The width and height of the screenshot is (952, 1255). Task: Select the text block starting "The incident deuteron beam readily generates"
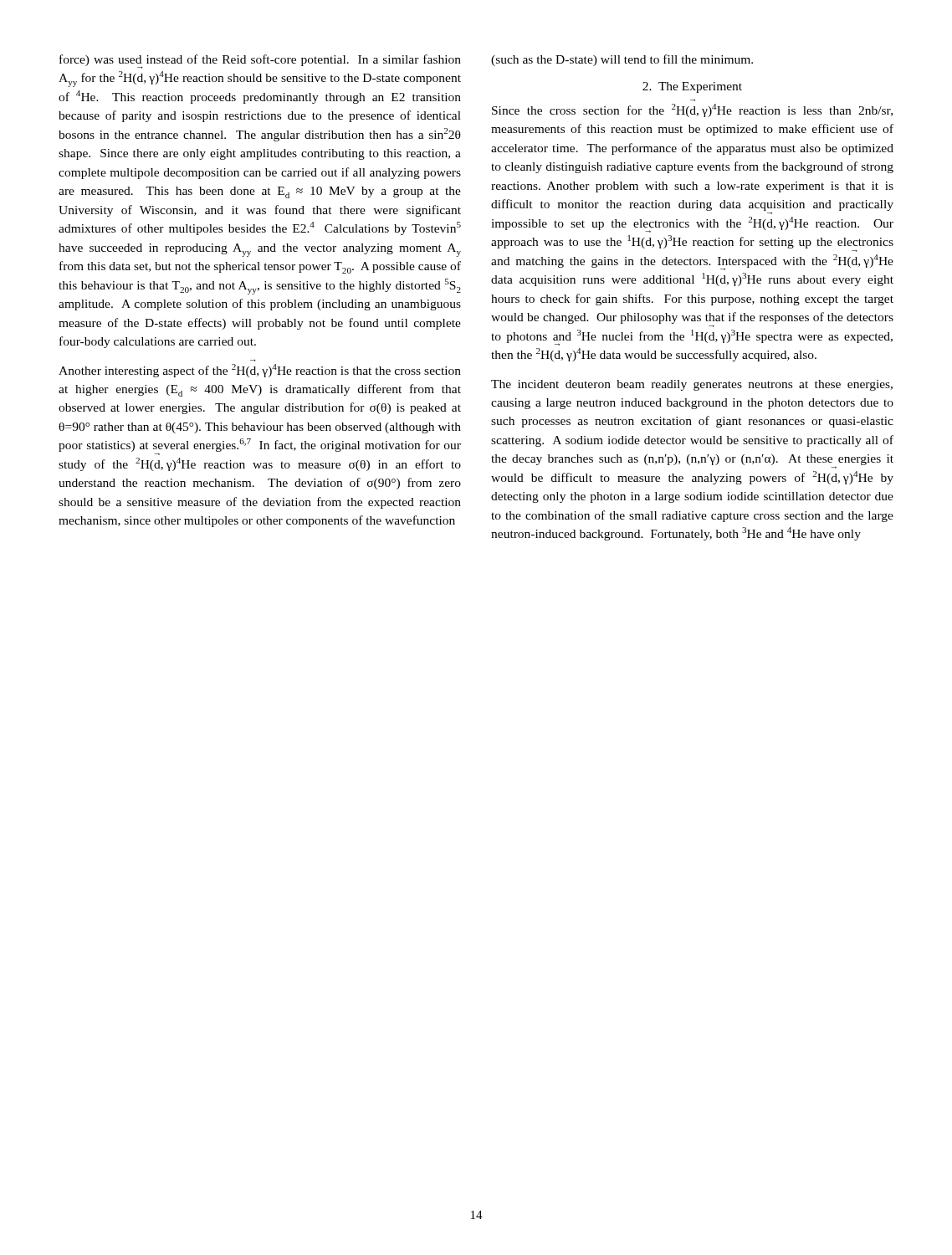coord(692,459)
